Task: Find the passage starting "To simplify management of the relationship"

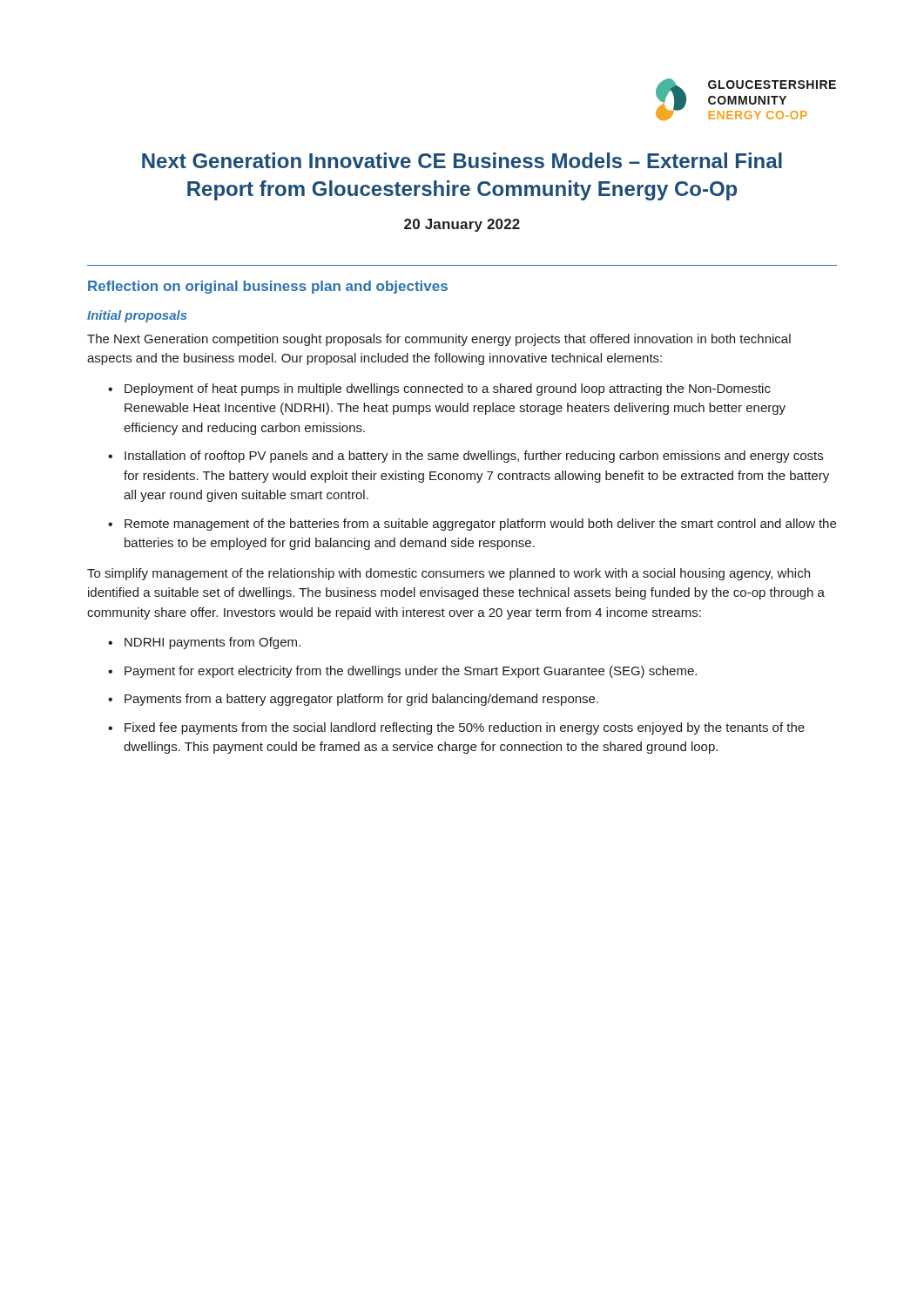Action: (x=456, y=592)
